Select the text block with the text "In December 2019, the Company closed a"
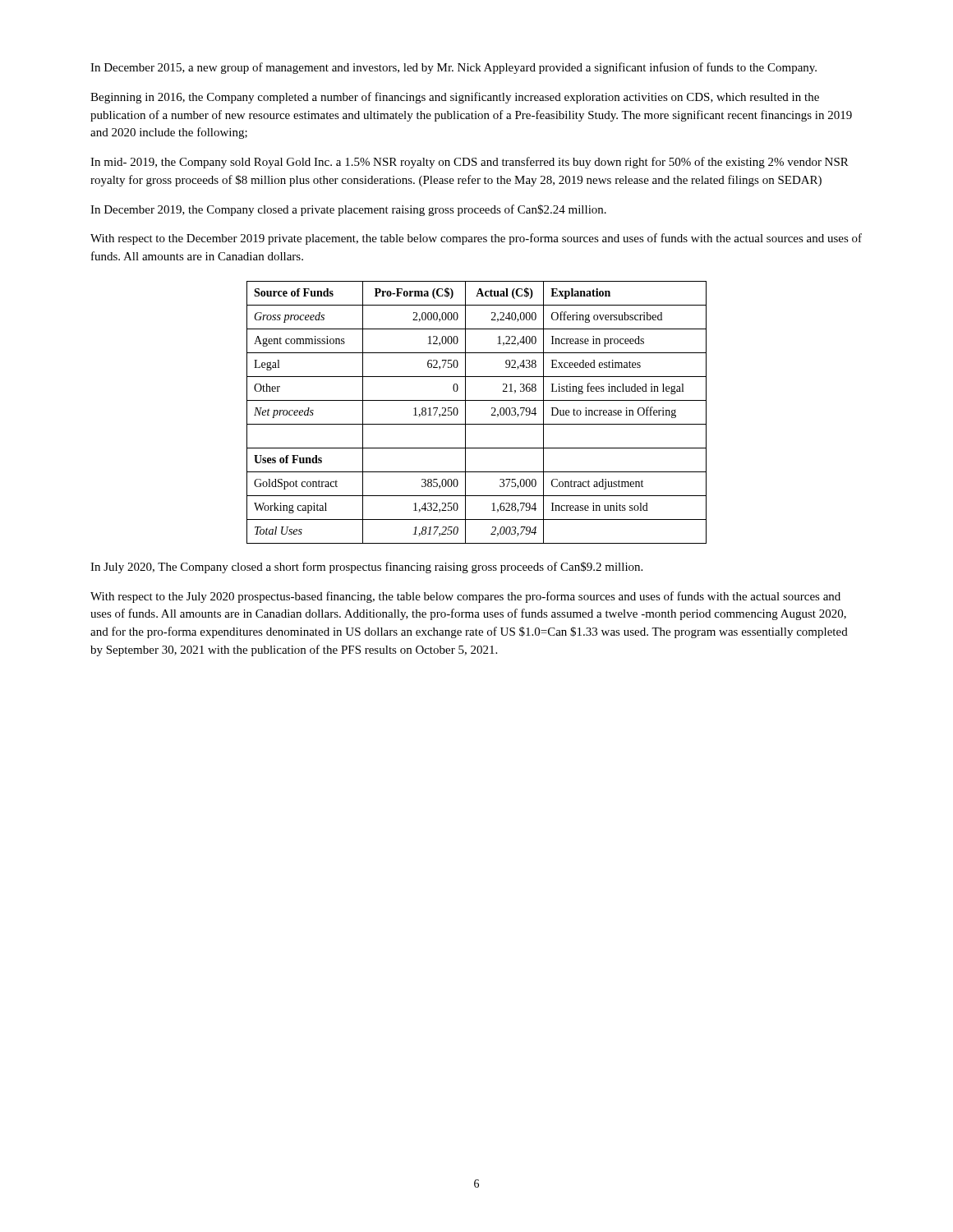The image size is (953, 1232). coord(349,209)
